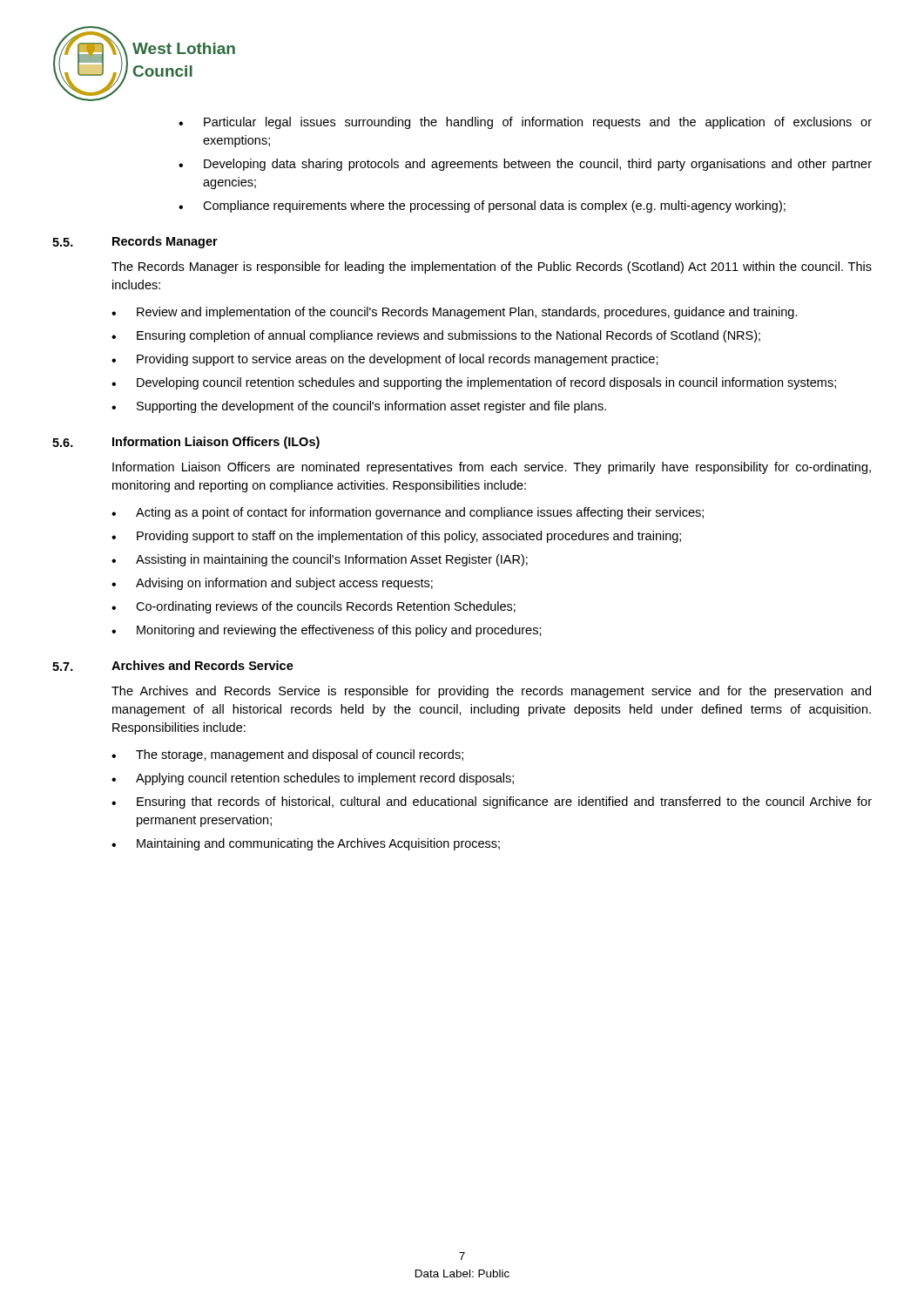924x1307 pixels.
Task: Point to the block beginning "Advising on information and subject access"
Action: pyautogui.click(x=285, y=583)
